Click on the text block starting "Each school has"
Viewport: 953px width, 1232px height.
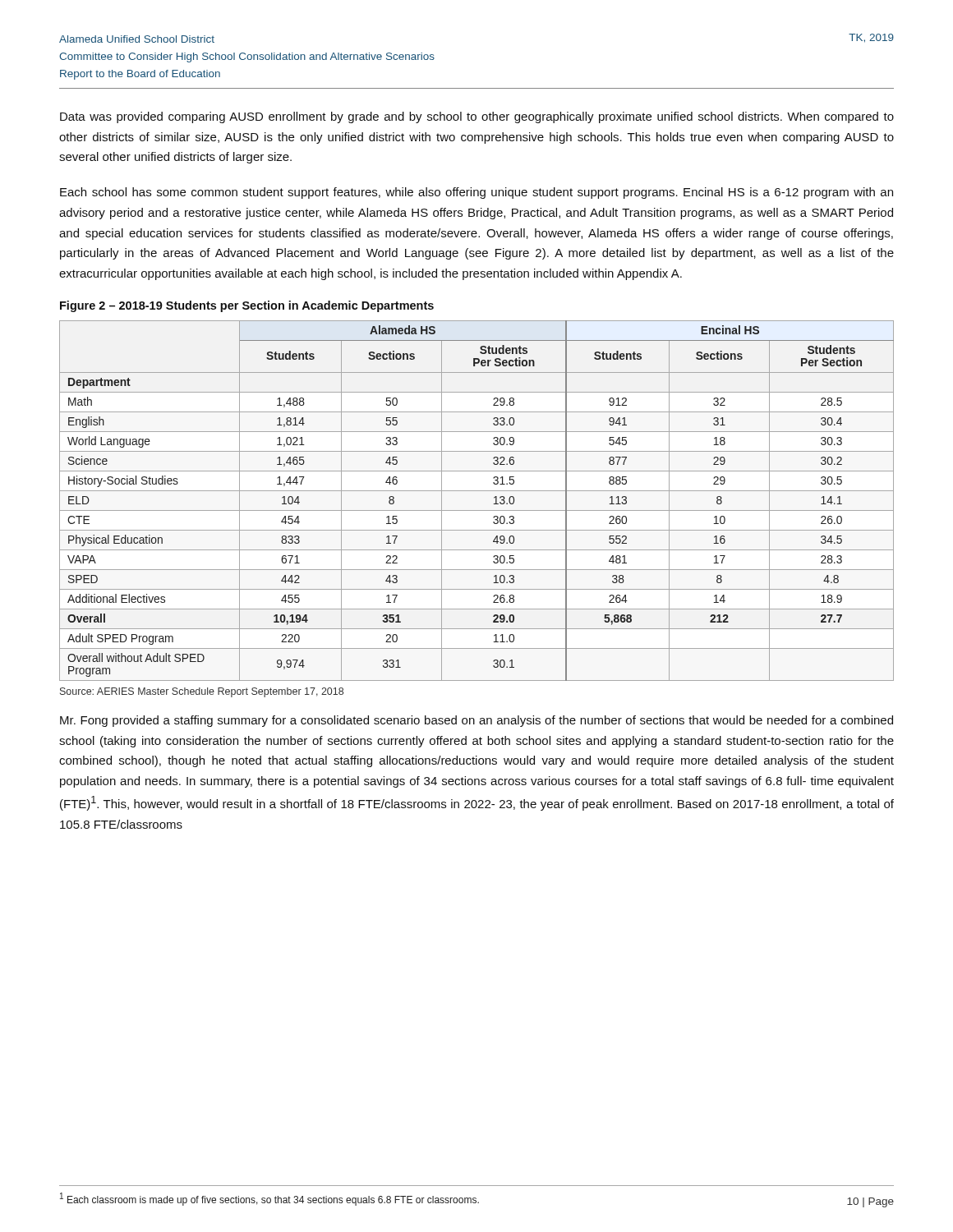476,232
